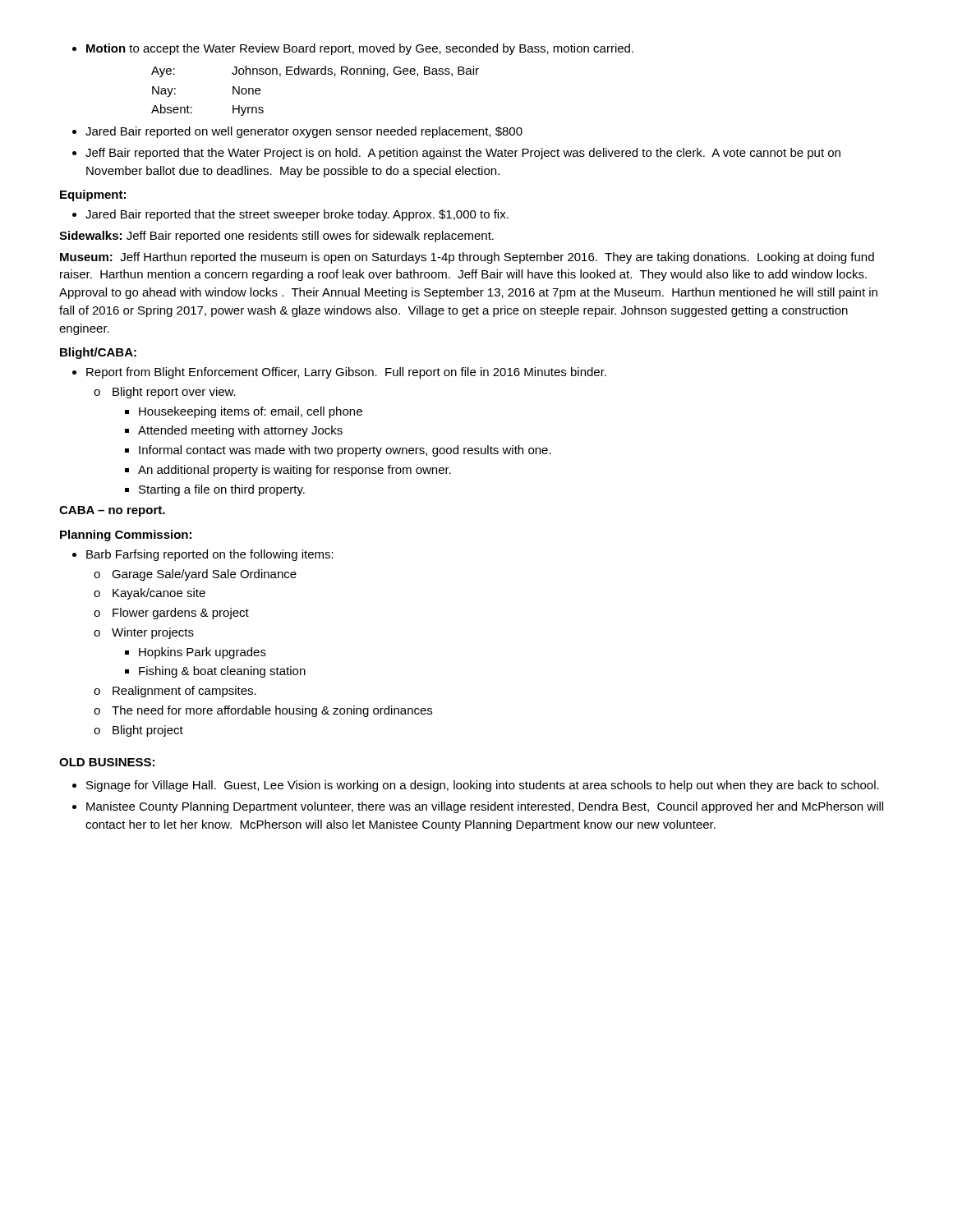The width and height of the screenshot is (953, 1232).
Task: Select the list item that reads "Manistee County Planning Department"
Action: 476,815
